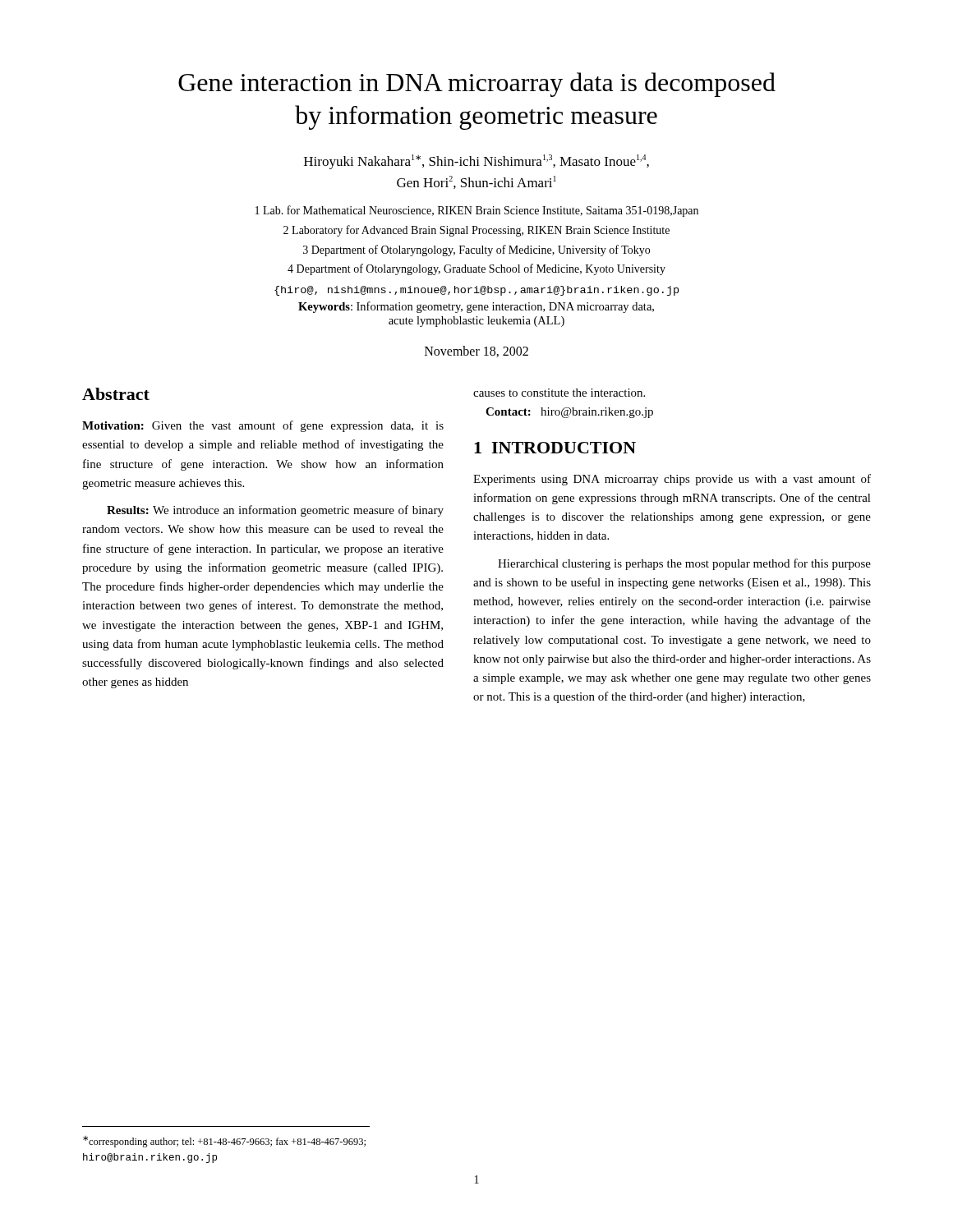Locate the text block that reads "1 Lab. for"
The image size is (953, 1232).
coord(476,240)
